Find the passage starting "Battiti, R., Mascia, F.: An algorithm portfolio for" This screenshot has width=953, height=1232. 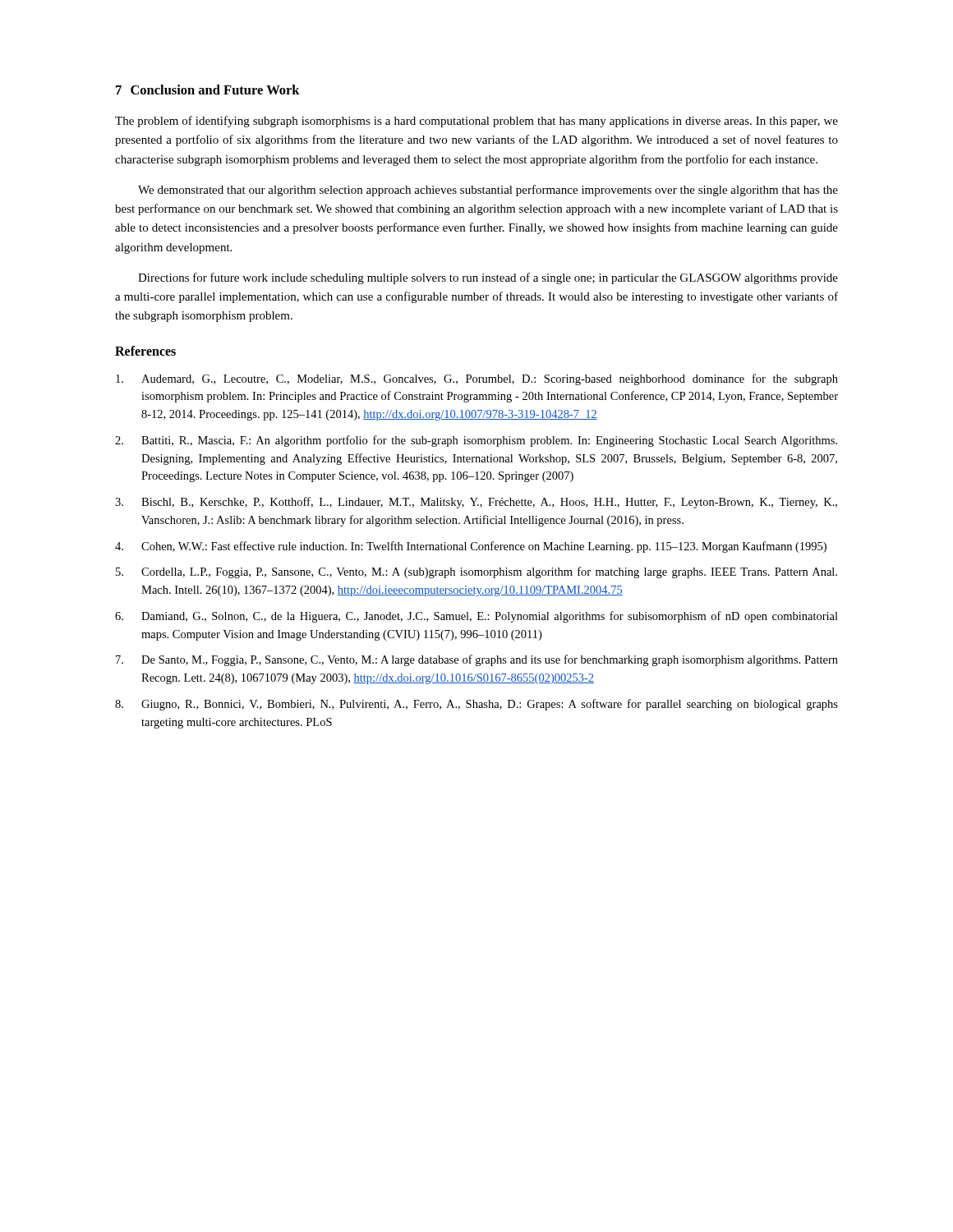click(476, 459)
